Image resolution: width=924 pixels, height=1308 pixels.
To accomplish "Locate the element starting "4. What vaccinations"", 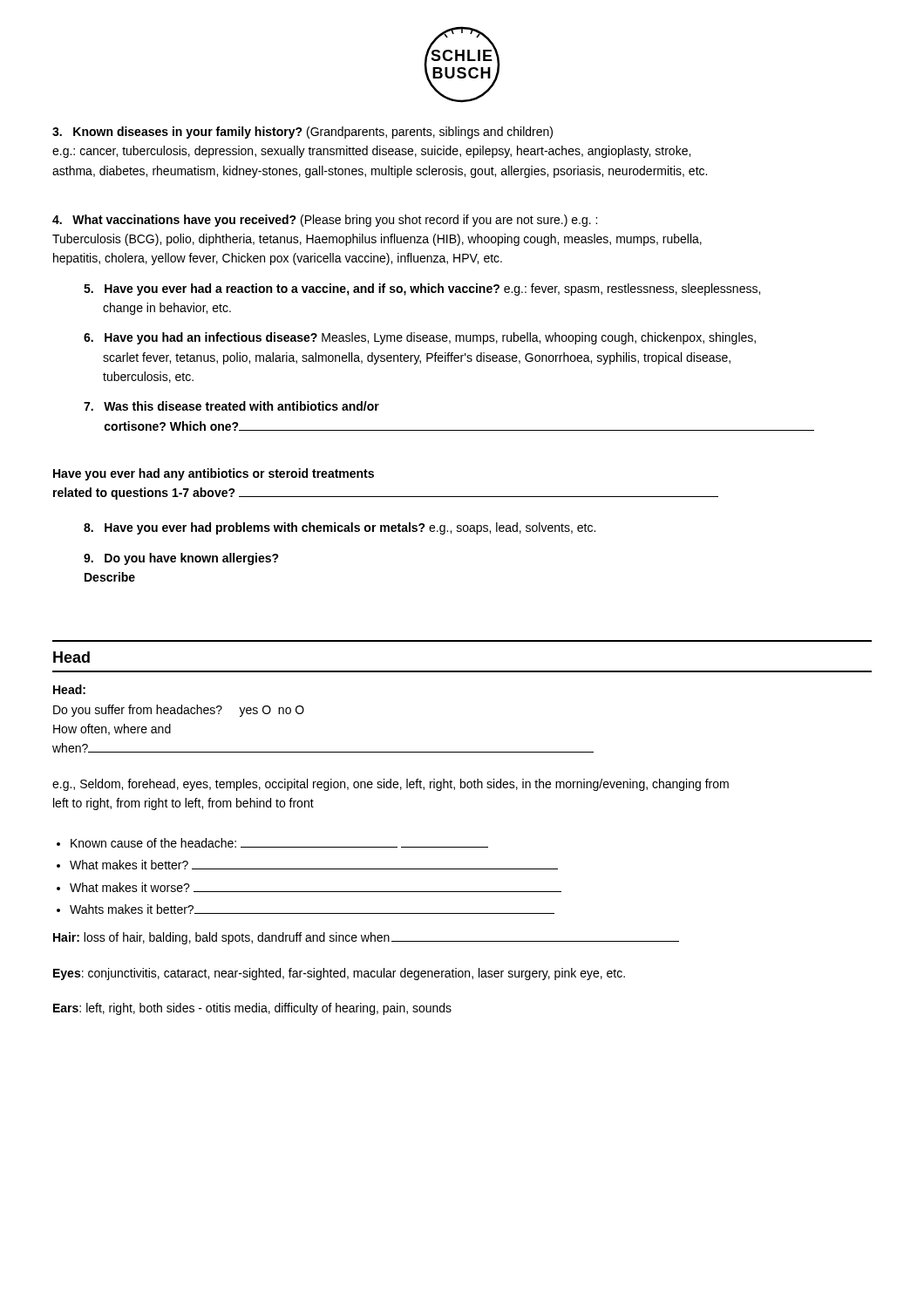I will (x=462, y=239).
